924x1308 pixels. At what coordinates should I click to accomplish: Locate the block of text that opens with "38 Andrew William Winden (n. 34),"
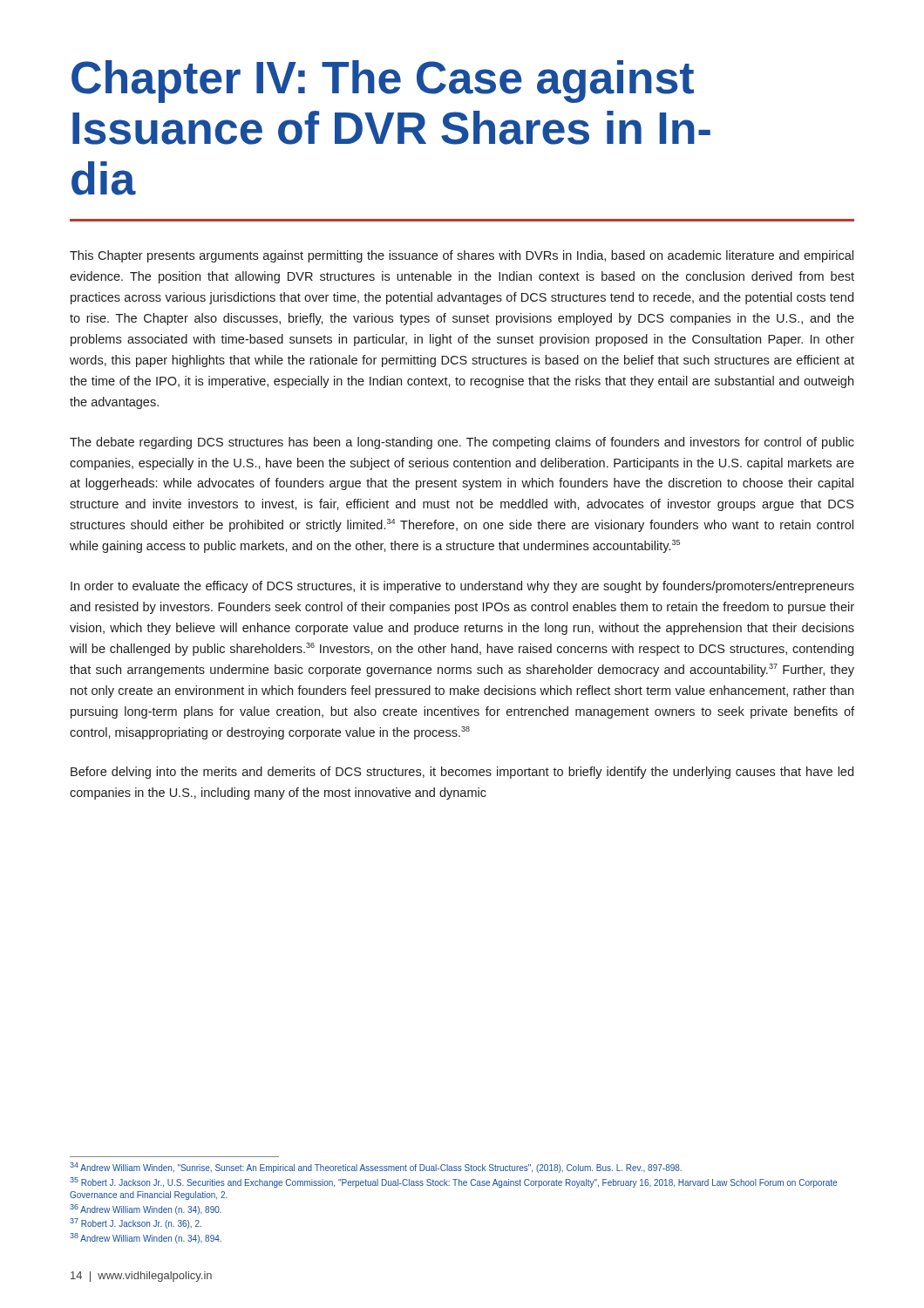[x=146, y=1238]
